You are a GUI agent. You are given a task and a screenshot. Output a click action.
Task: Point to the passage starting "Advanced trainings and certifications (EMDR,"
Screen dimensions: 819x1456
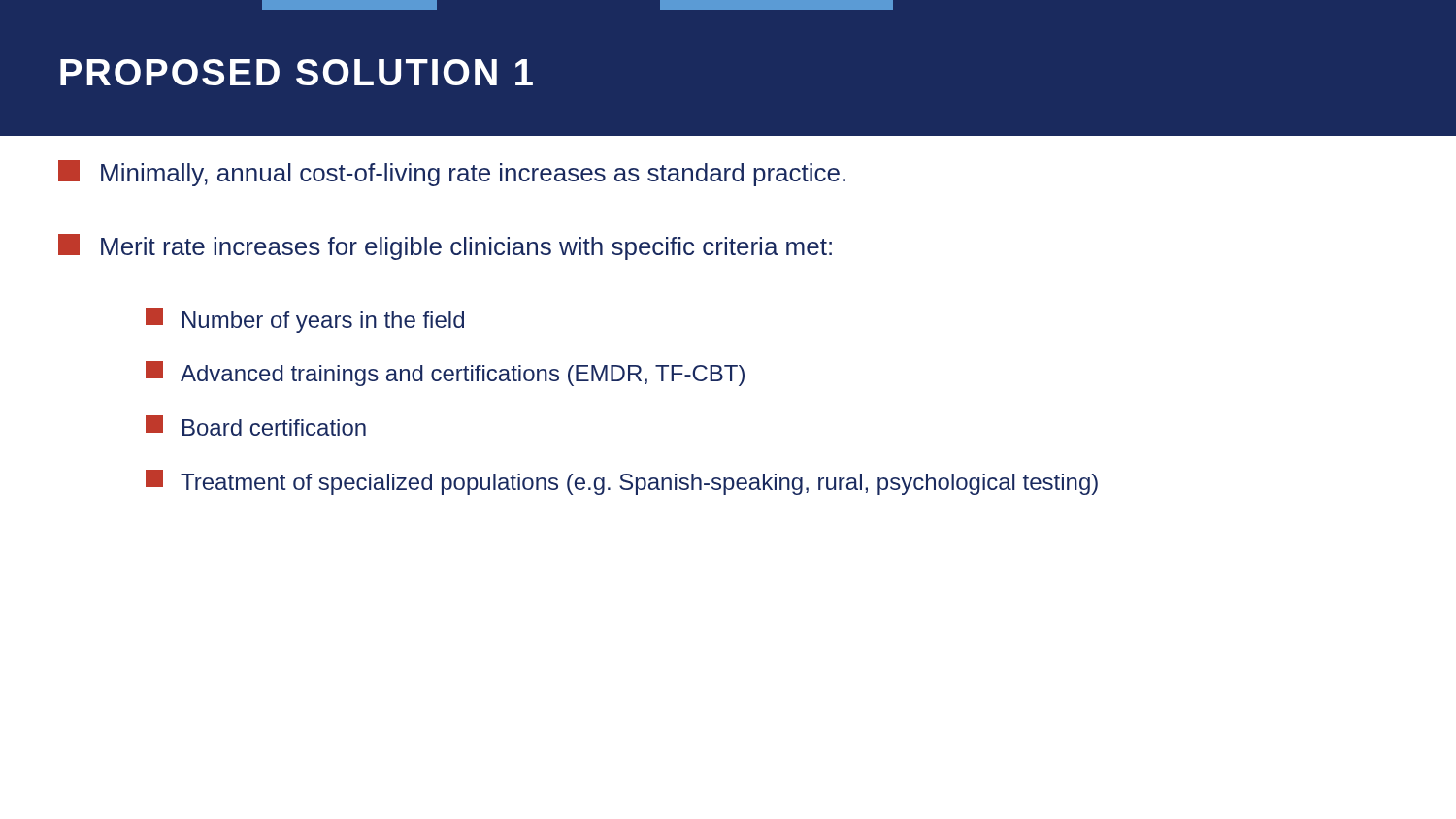click(446, 374)
